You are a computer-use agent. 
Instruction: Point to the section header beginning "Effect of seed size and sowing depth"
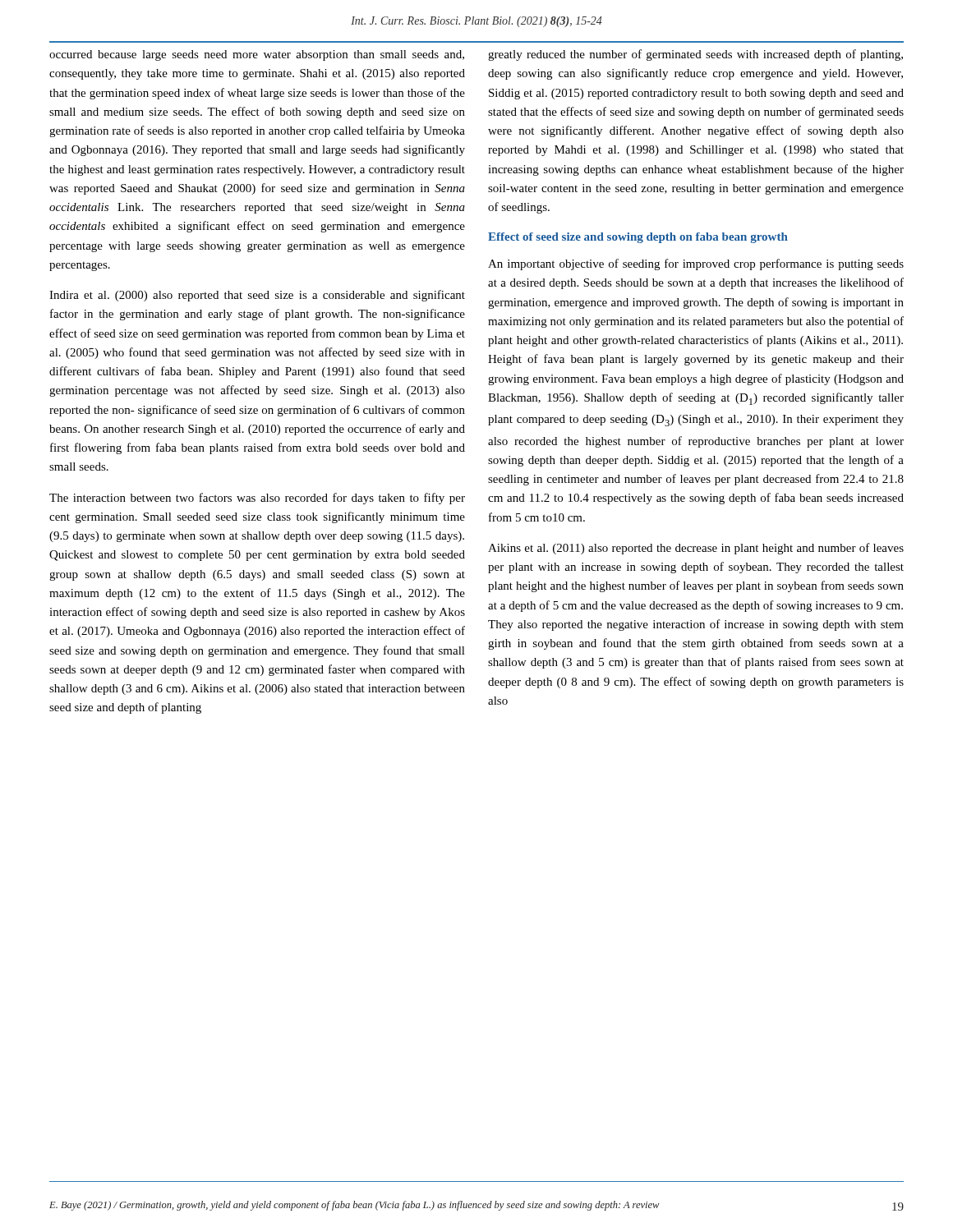(x=638, y=237)
